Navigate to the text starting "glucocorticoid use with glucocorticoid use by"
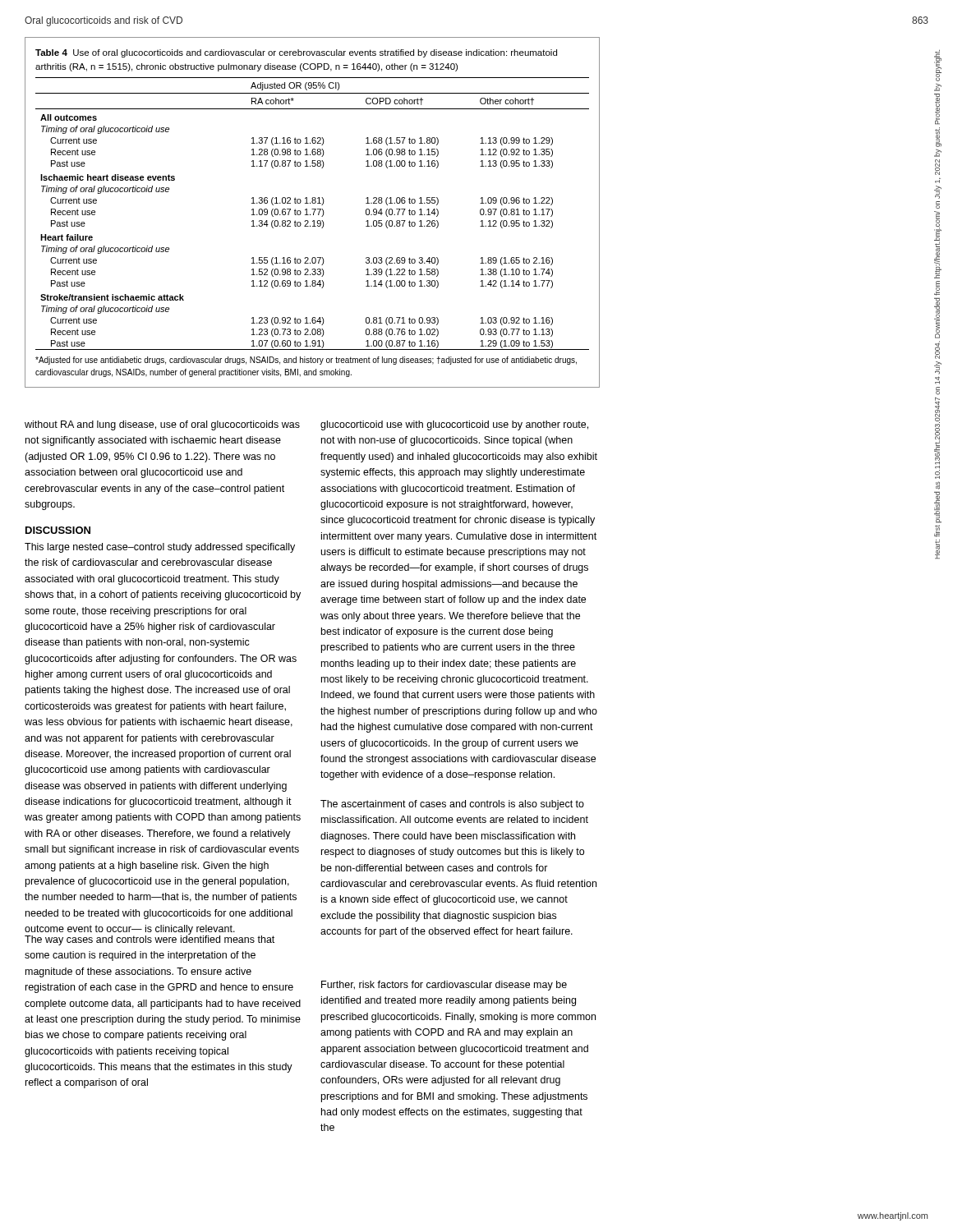This screenshot has width=953, height=1232. click(459, 600)
